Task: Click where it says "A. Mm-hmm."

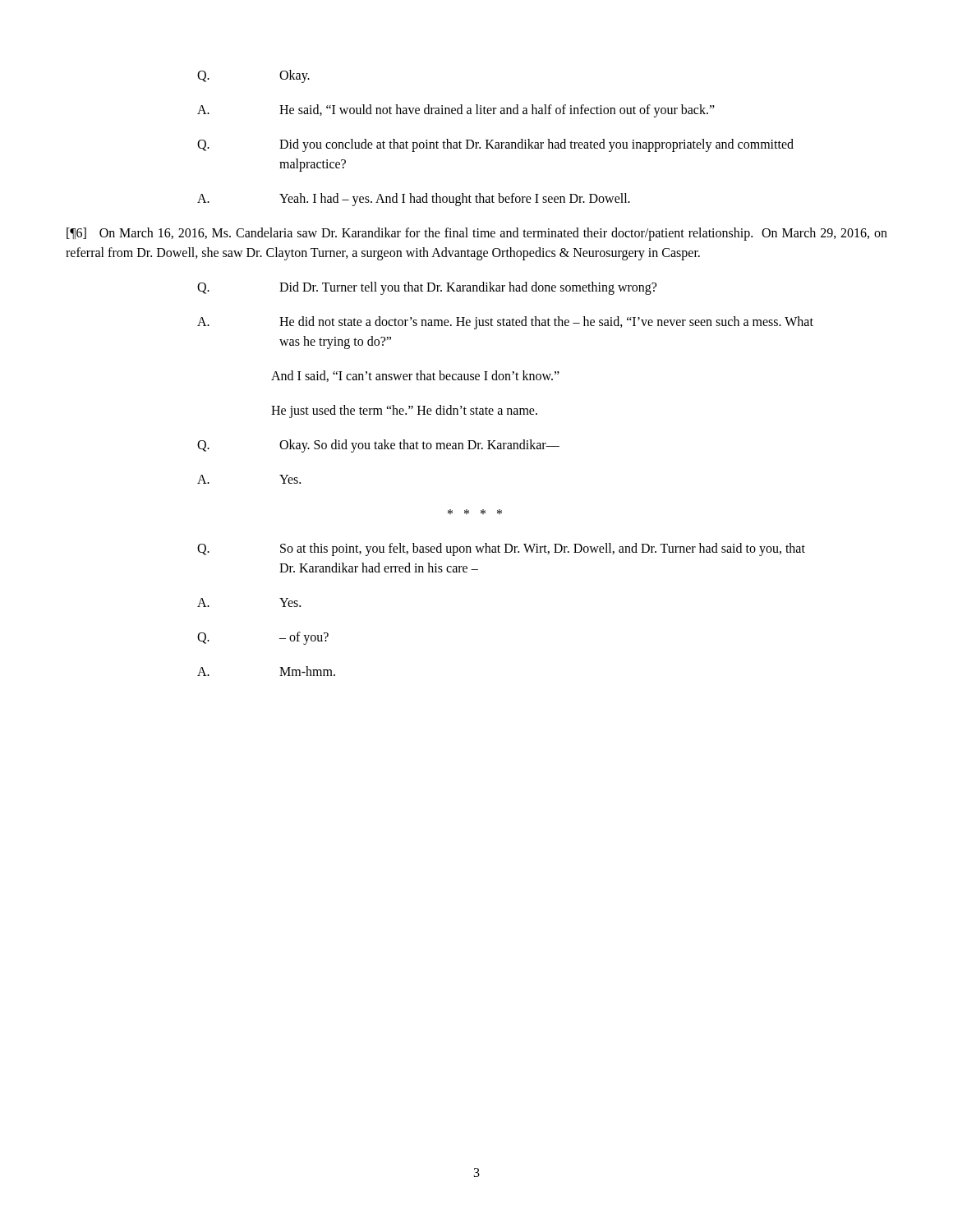Action: [203, 671]
